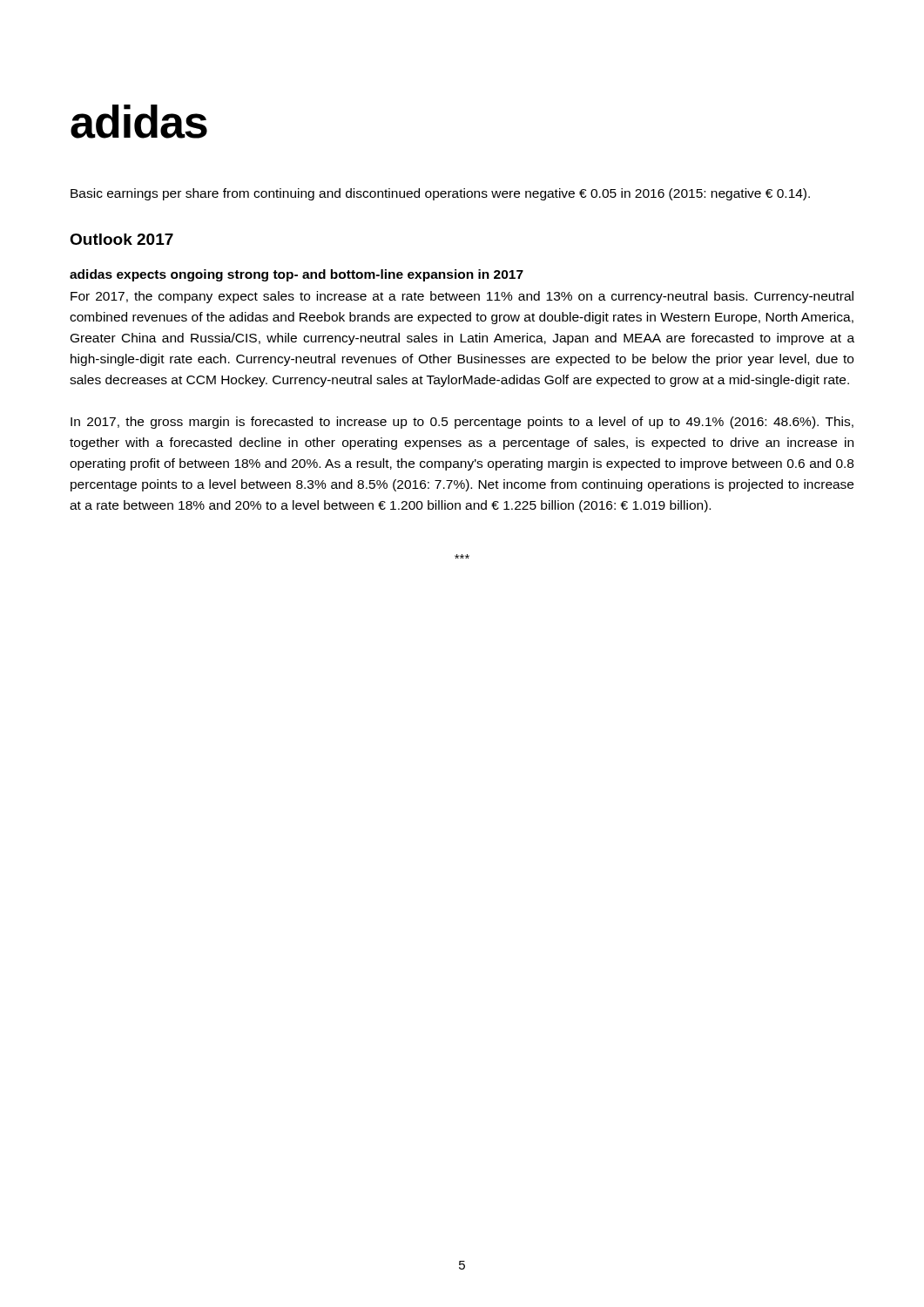Image resolution: width=924 pixels, height=1307 pixels.
Task: Point to the passage starting "In 2017, the"
Action: (462, 463)
